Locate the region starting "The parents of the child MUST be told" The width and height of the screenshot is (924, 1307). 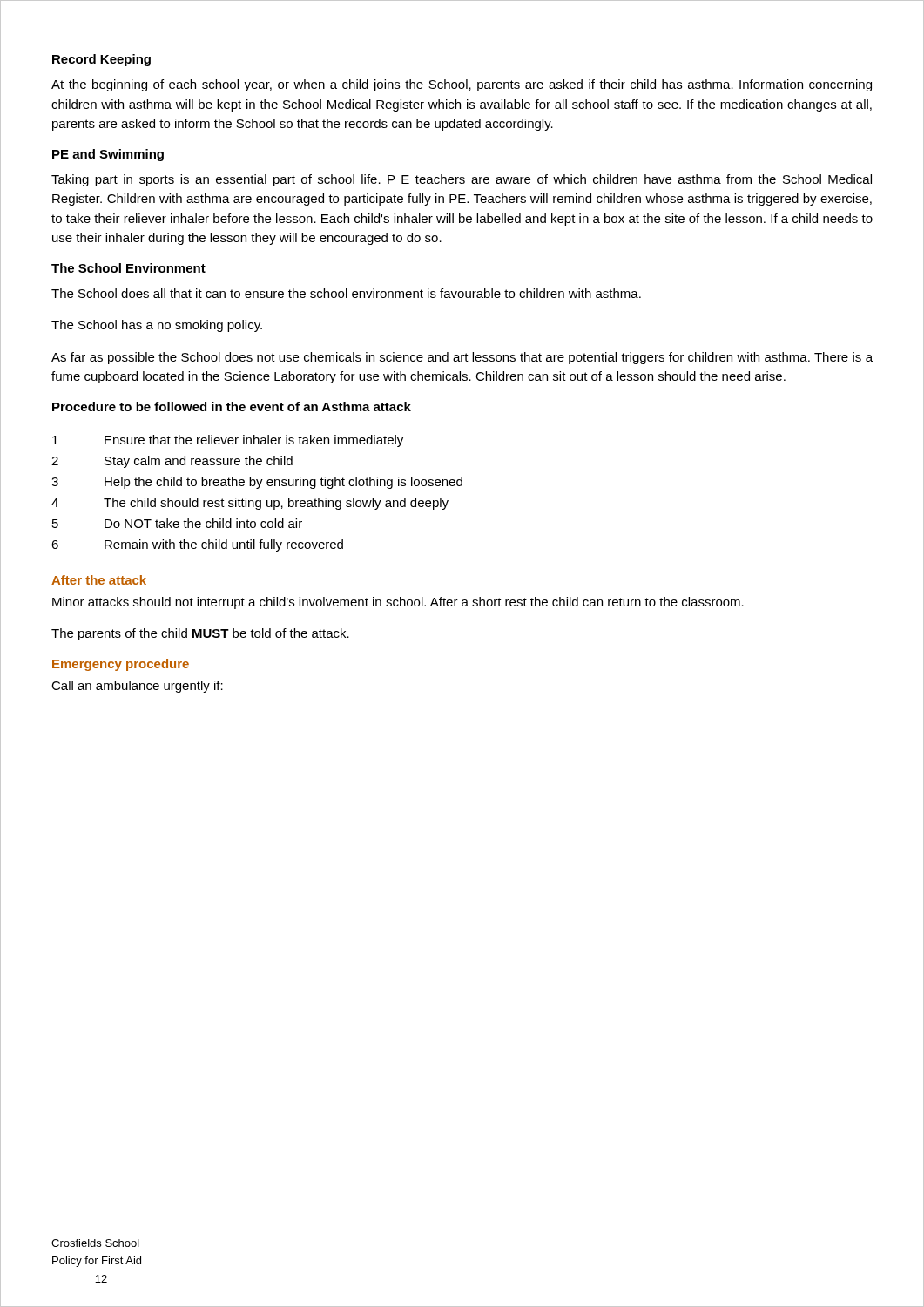(201, 633)
